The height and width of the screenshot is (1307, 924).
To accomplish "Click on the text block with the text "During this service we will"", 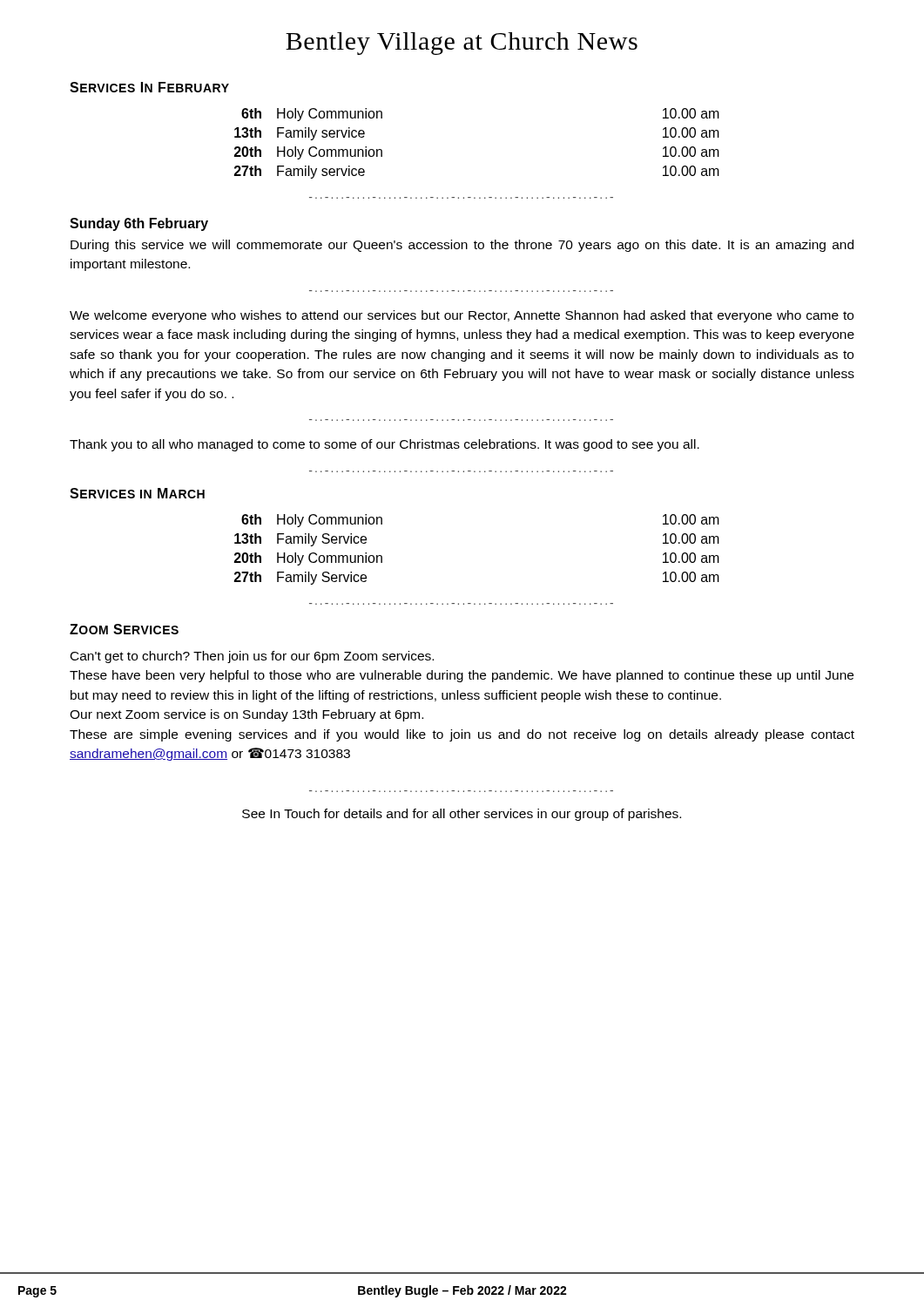I will coord(462,254).
